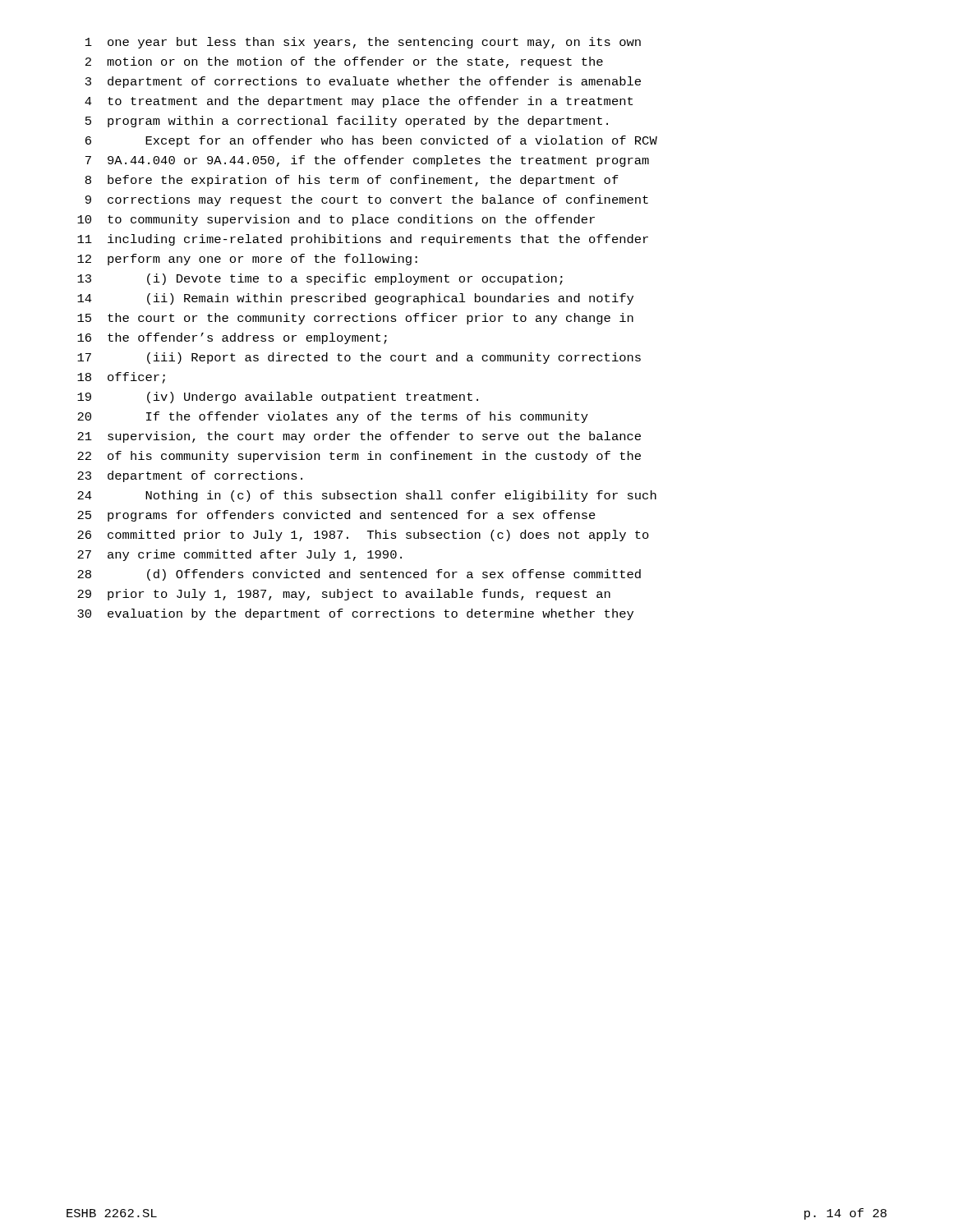Screen dimensions: 1232x953
Task: Click the passage that begins "17 (iii) Report as directed"
Action: 476,368
